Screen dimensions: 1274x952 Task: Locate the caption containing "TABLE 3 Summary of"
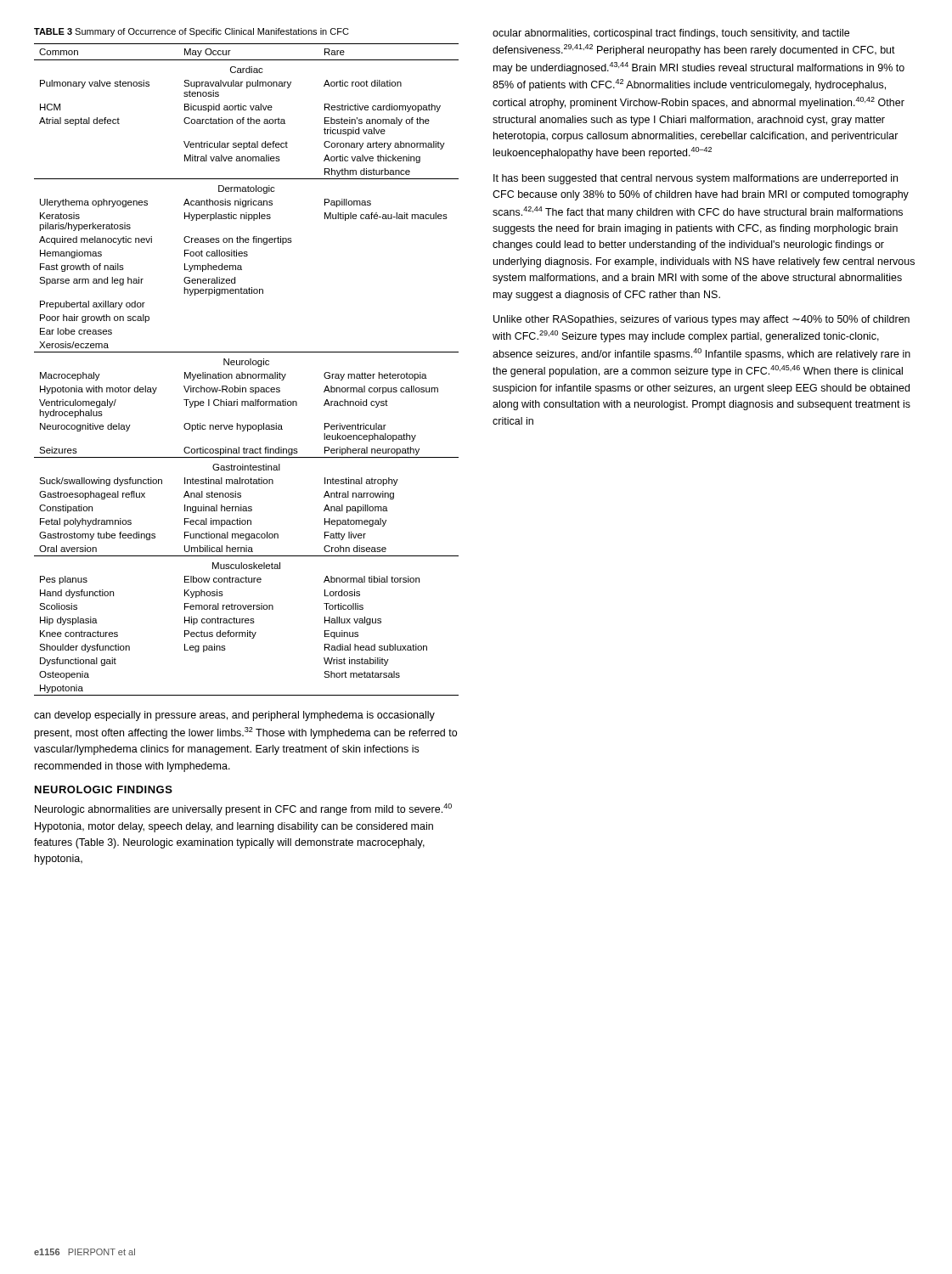pos(191,31)
